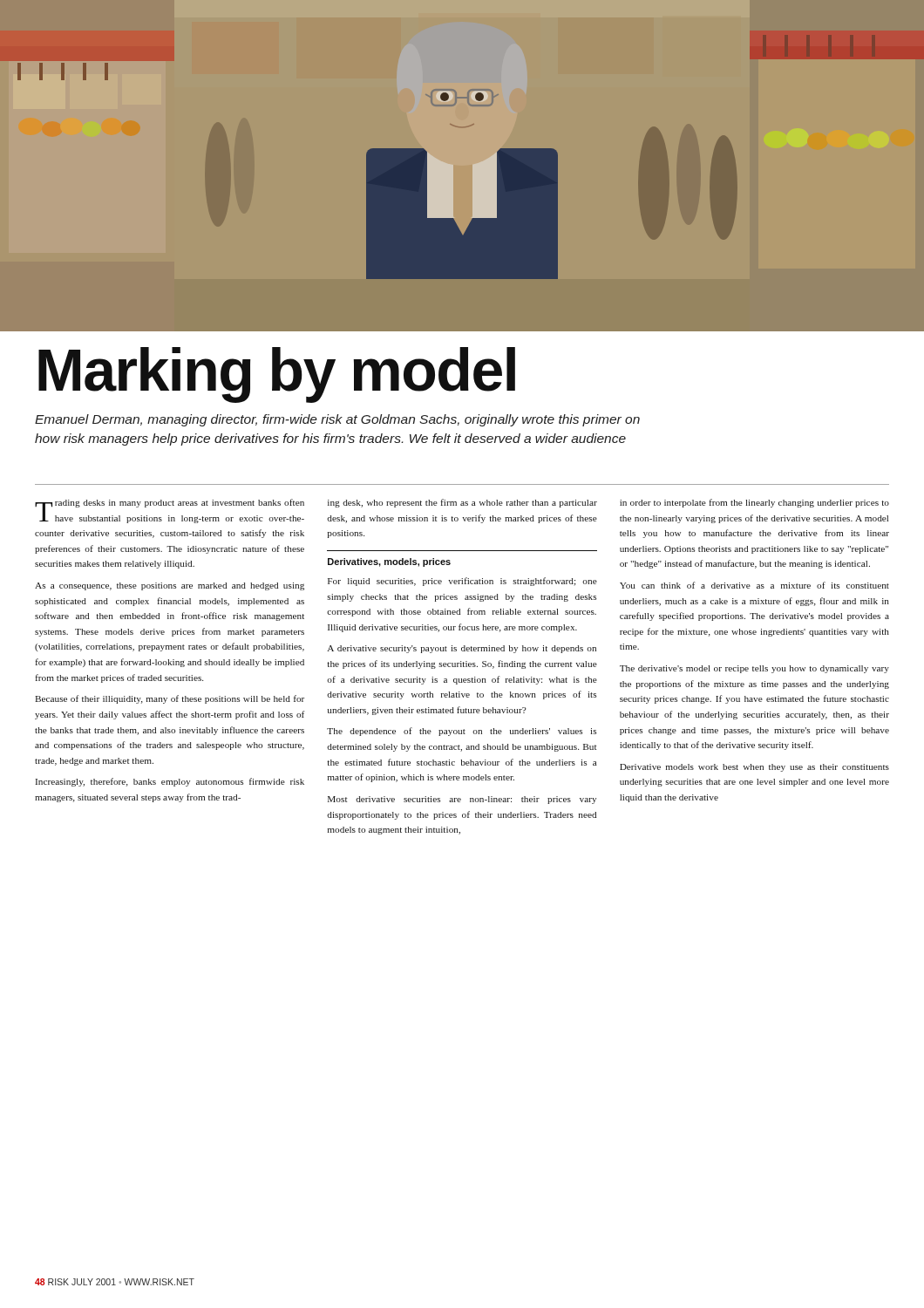This screenshot has width=924, height=1308.
Task: Point to the region starting "Emanuel Derman, managing director, firm-wide risk at"
Action: [349, 429]
